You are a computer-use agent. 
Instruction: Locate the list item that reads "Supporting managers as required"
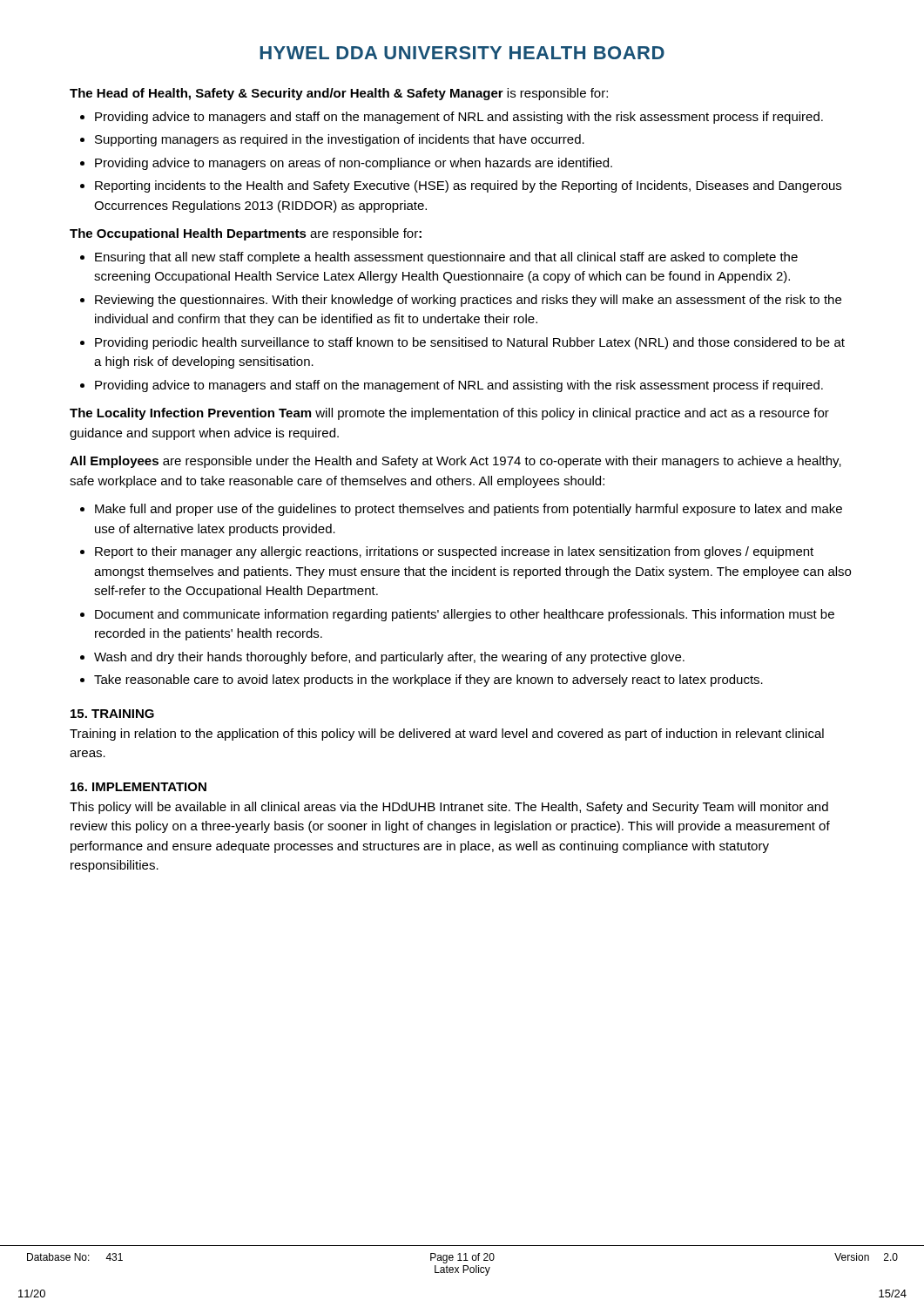click(x=340, y=139)
